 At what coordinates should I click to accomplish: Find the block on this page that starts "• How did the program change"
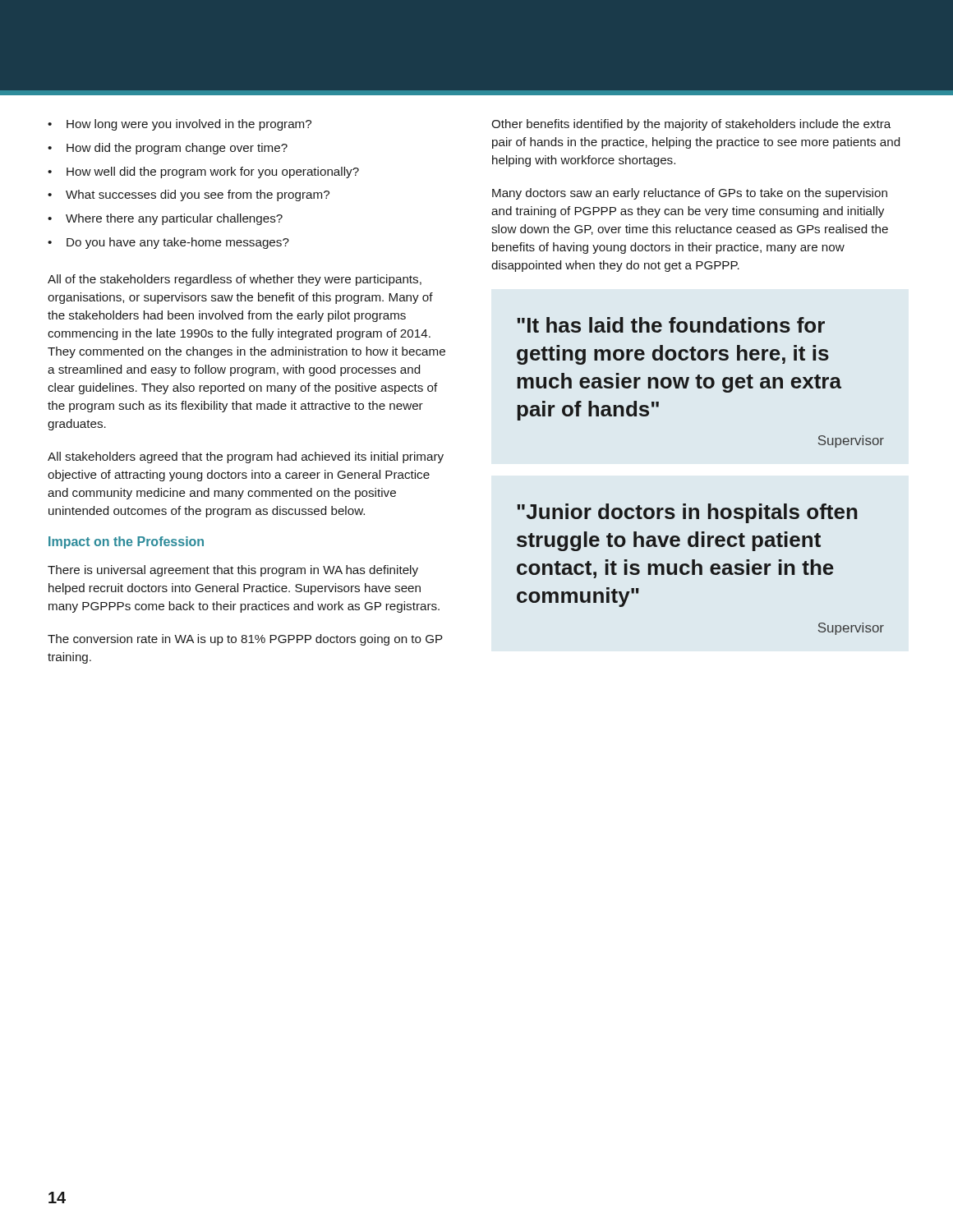point(168,148)
